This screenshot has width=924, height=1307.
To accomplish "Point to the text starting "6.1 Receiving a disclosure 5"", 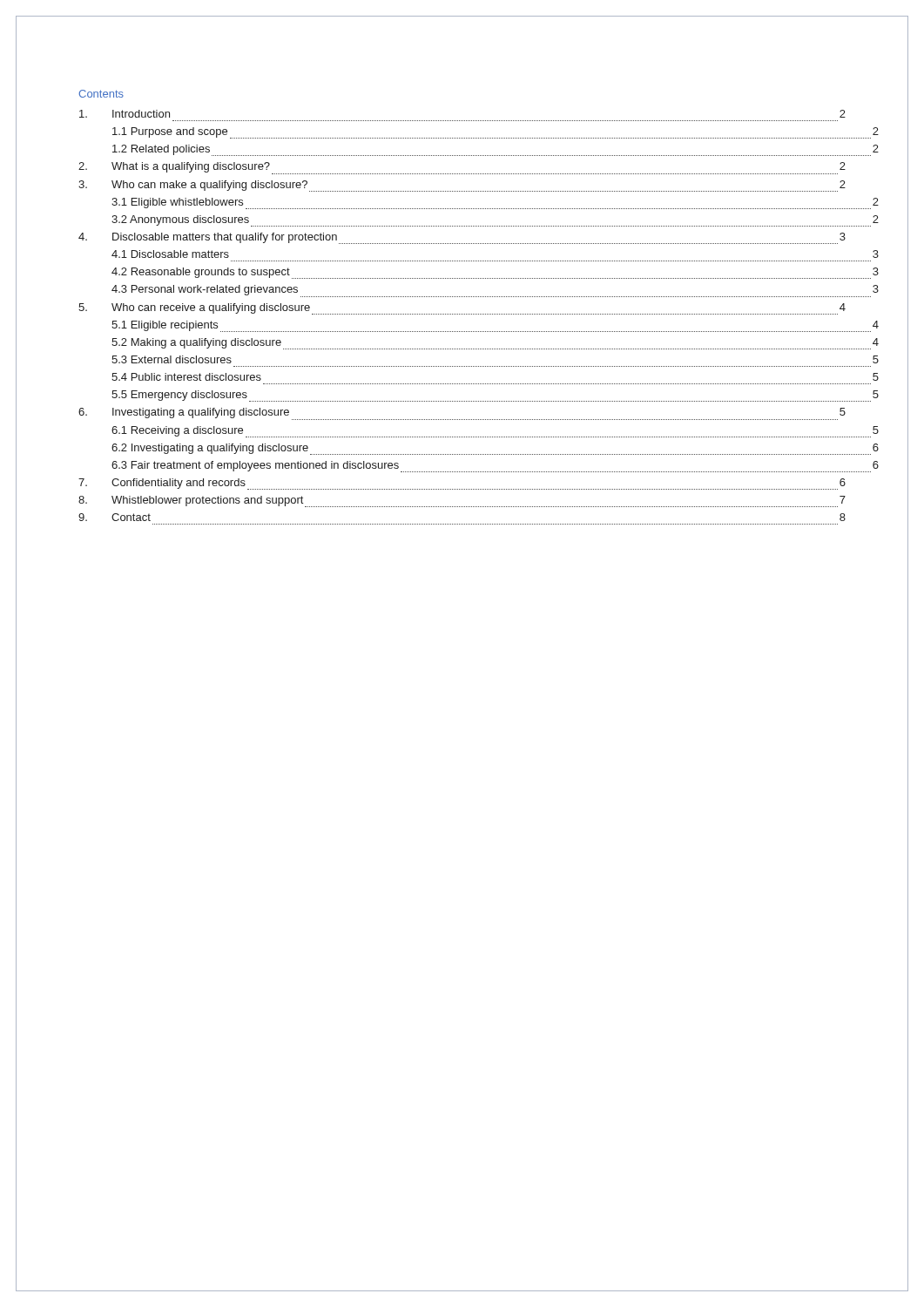I will tap(495, 430).
